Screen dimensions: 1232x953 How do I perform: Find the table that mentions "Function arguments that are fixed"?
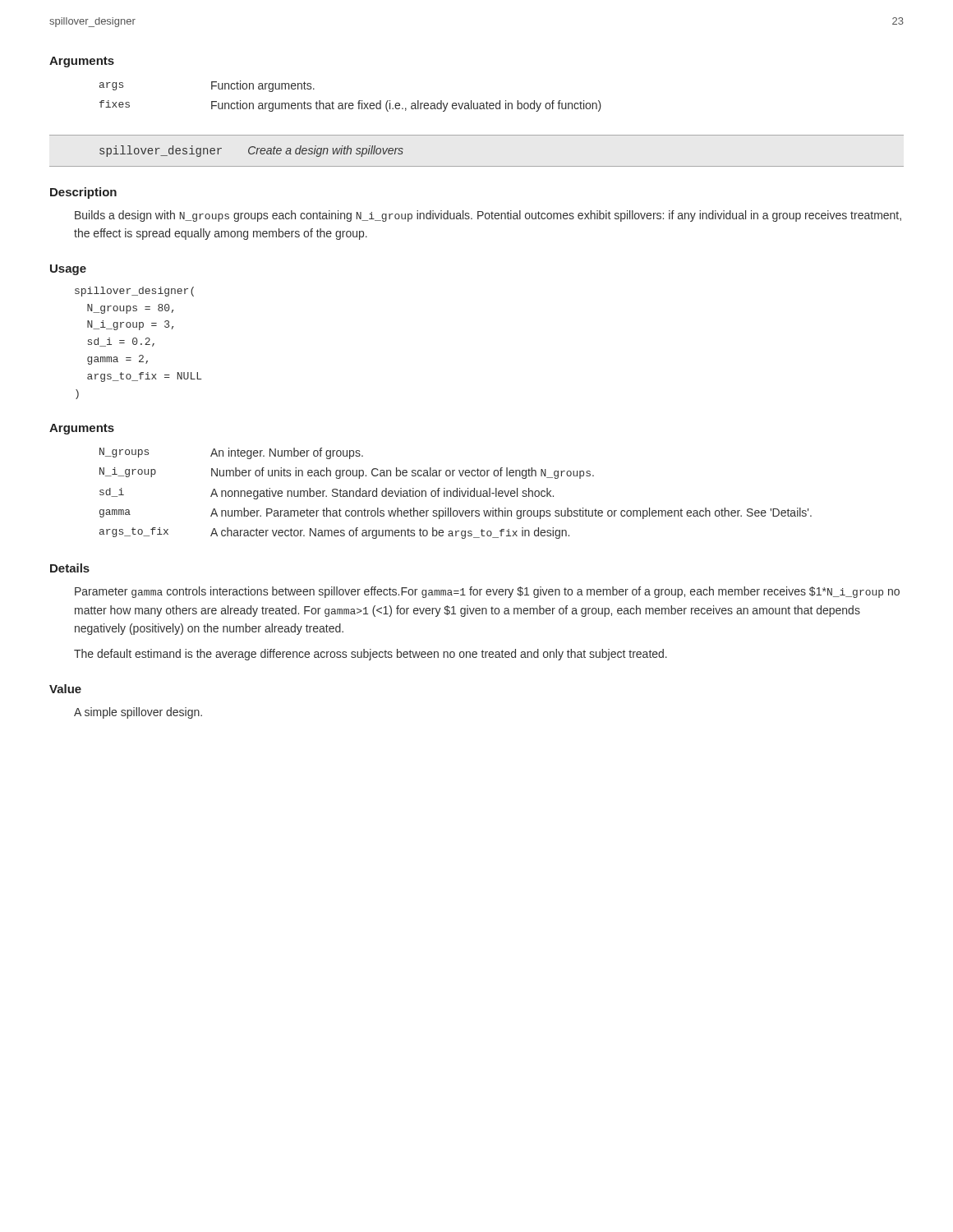point(489,95)
